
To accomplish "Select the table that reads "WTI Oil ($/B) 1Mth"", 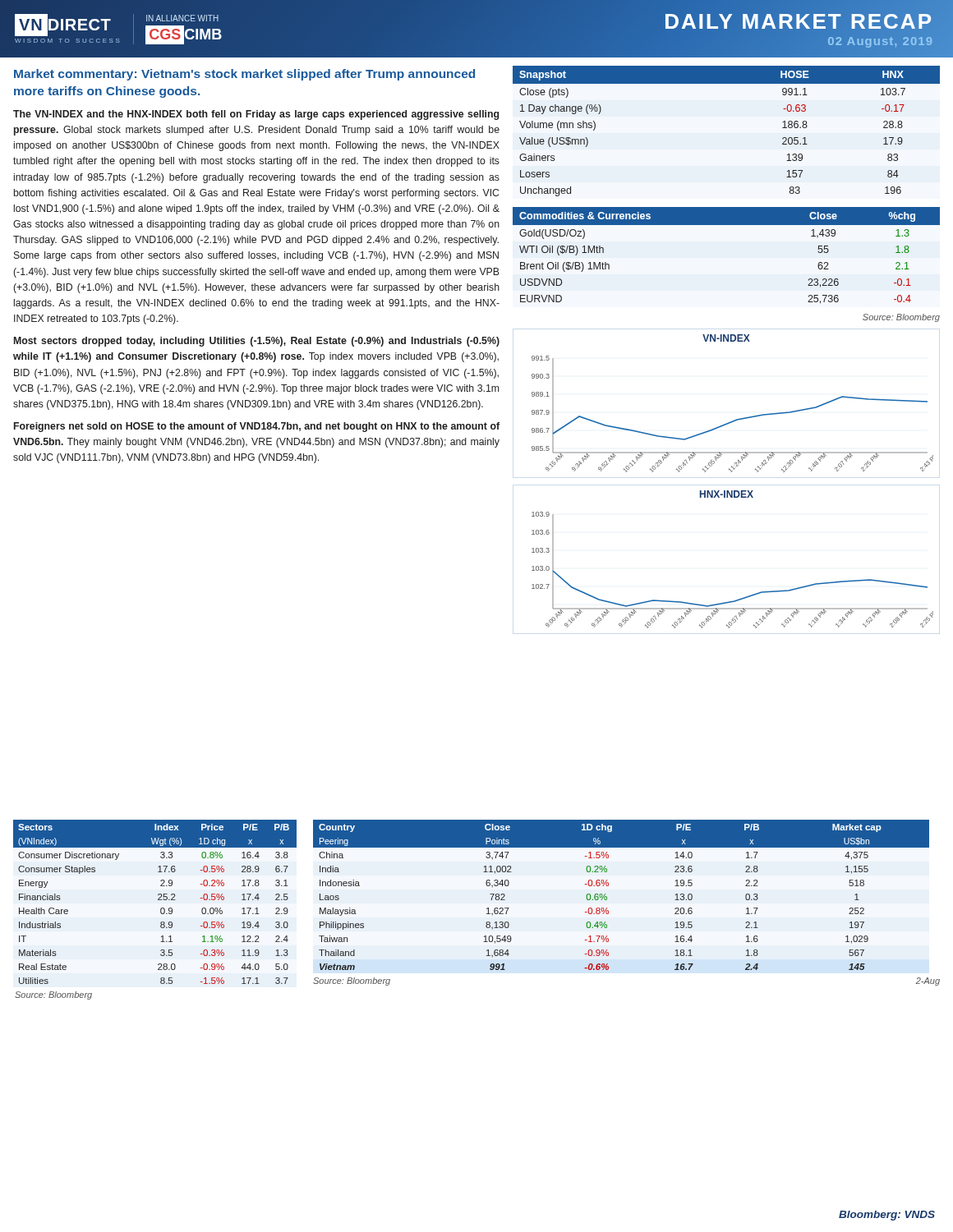I will point(726,257).
